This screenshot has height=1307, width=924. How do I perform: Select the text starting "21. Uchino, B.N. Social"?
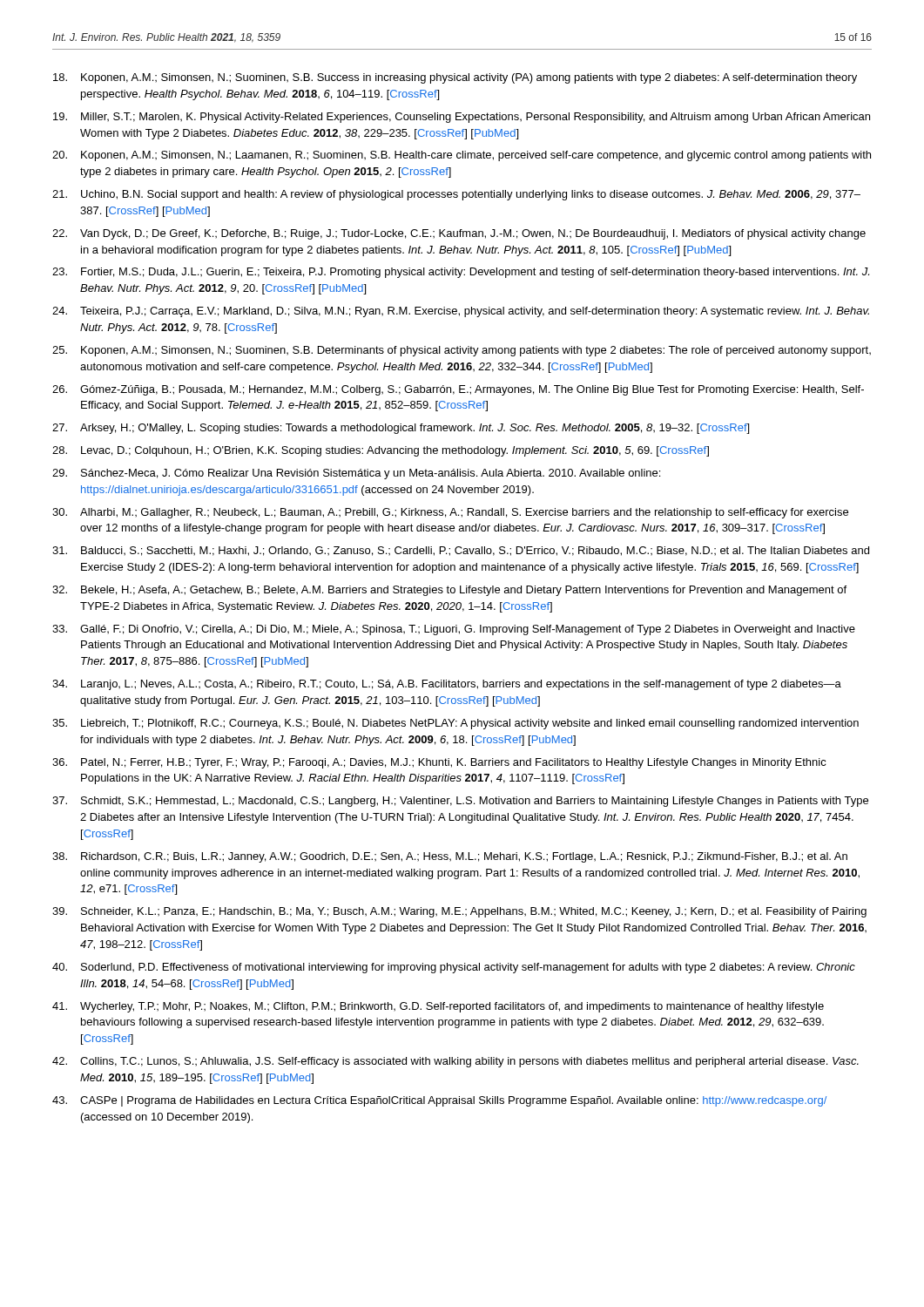click(x=462, y=203)
